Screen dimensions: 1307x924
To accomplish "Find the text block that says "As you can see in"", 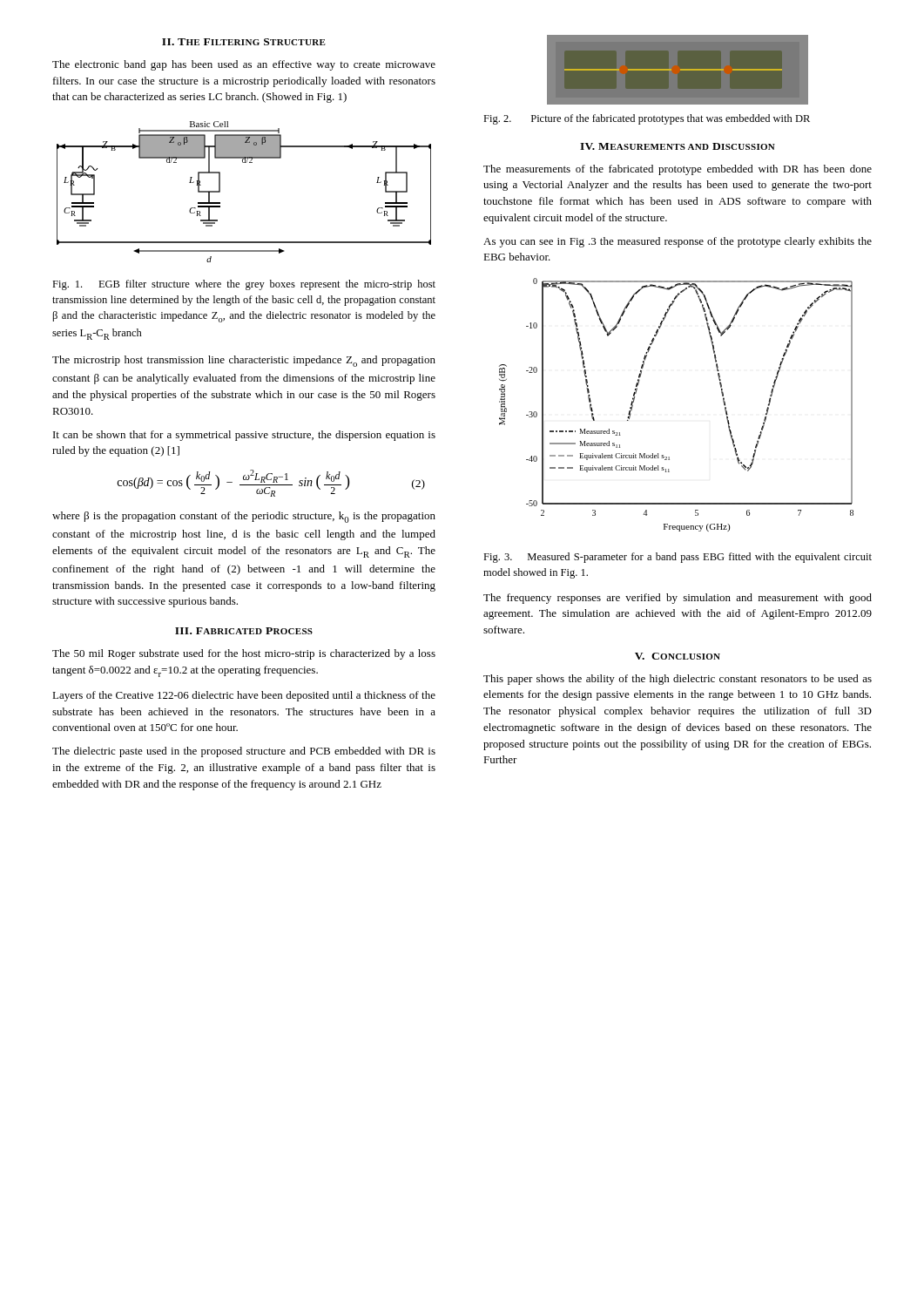I will pos(678,249).
